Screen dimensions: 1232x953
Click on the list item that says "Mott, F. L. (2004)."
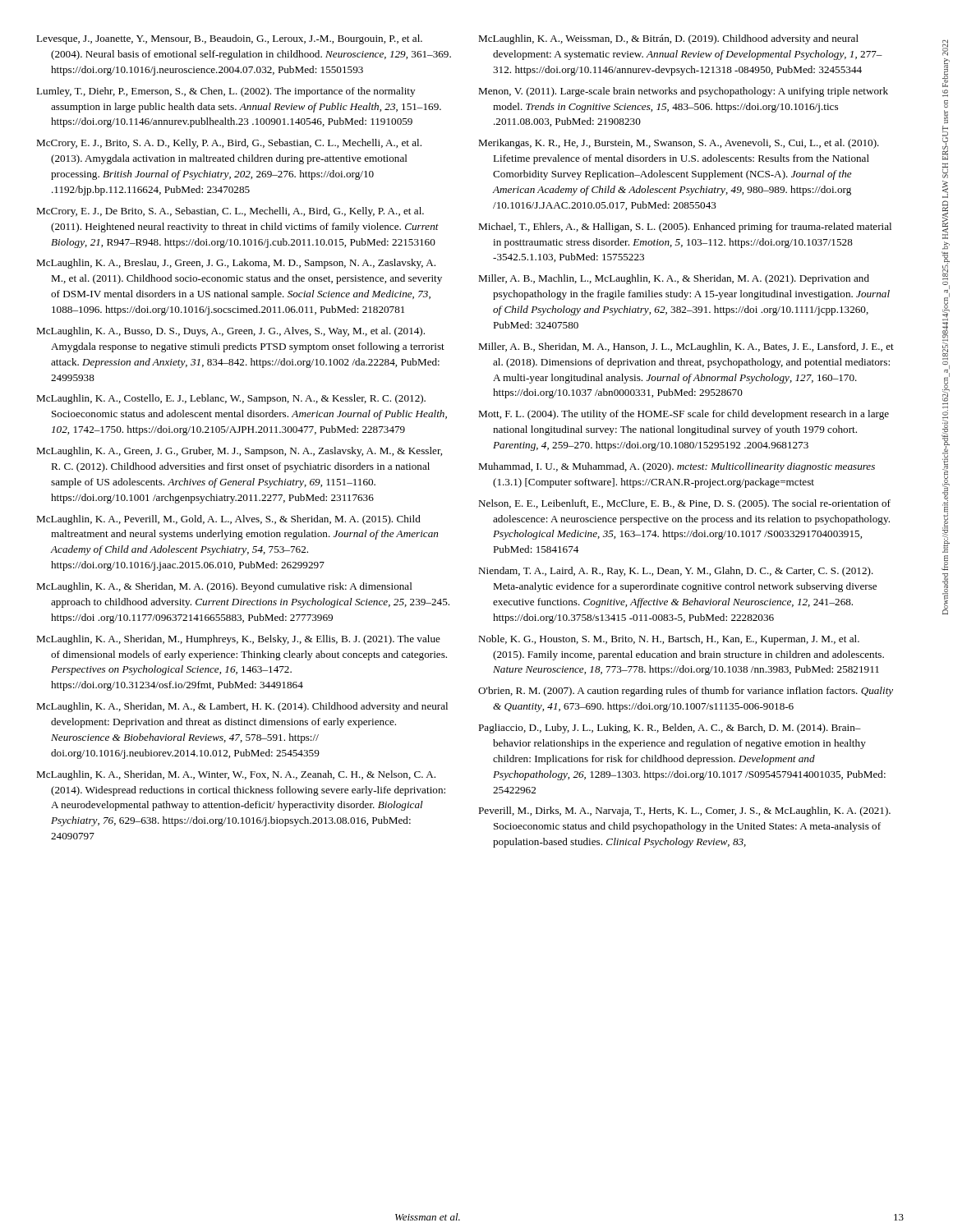(684, 429)
